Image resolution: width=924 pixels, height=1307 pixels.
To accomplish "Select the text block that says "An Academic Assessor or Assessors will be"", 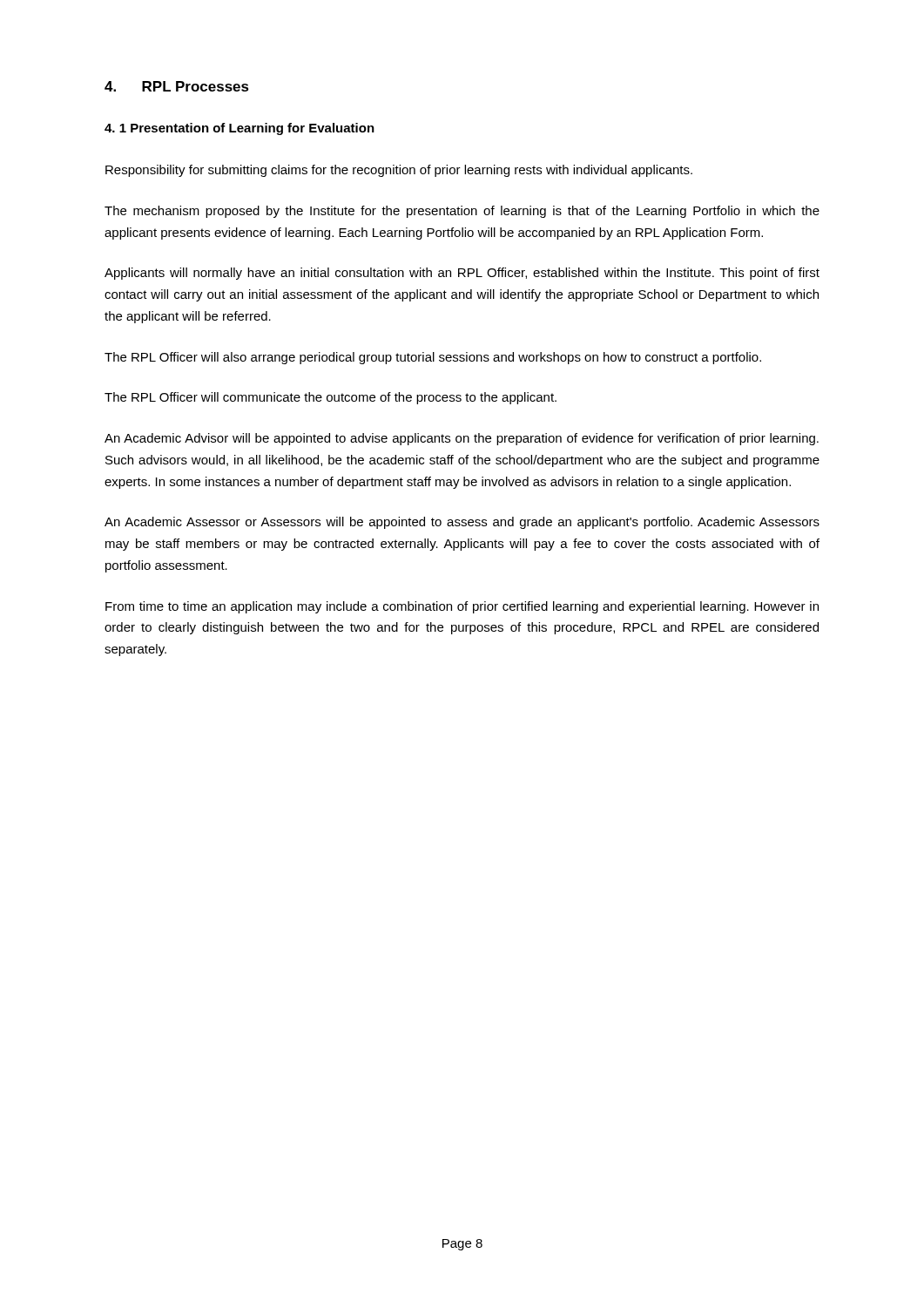I will 462,543.
